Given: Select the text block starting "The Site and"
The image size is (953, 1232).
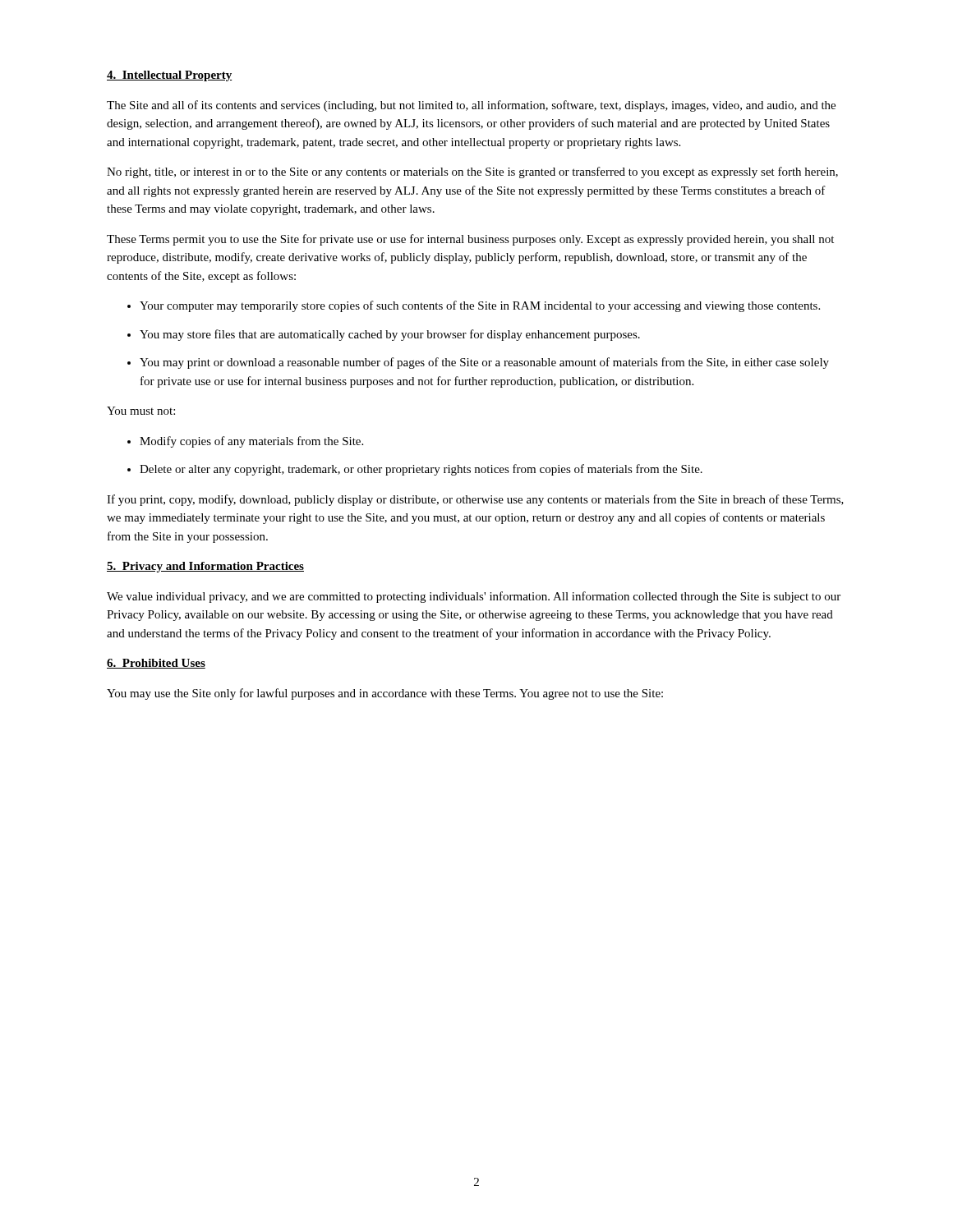Looking at the screenshot, I should [x=471, y=123].
